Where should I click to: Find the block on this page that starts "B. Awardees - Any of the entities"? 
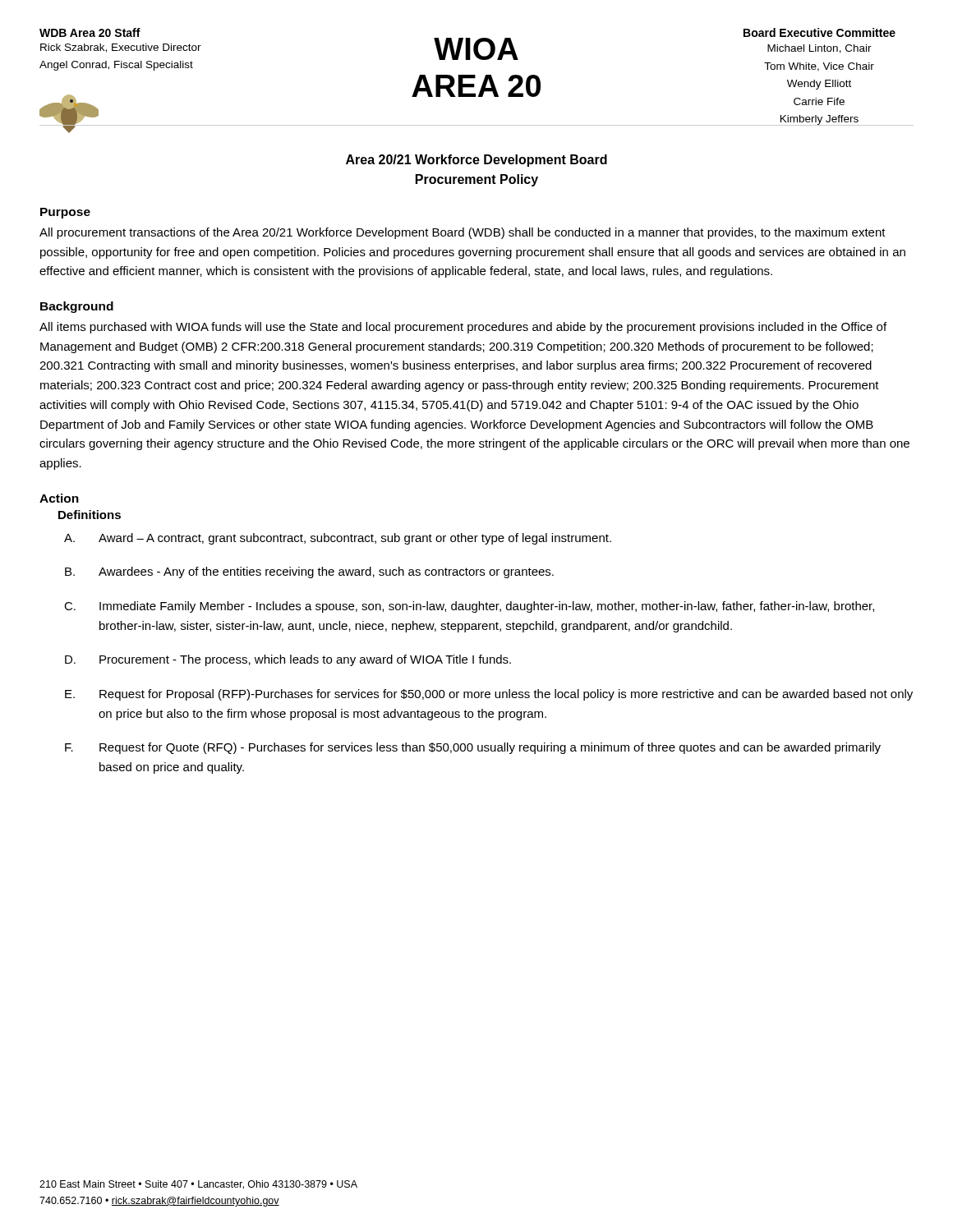309,572
